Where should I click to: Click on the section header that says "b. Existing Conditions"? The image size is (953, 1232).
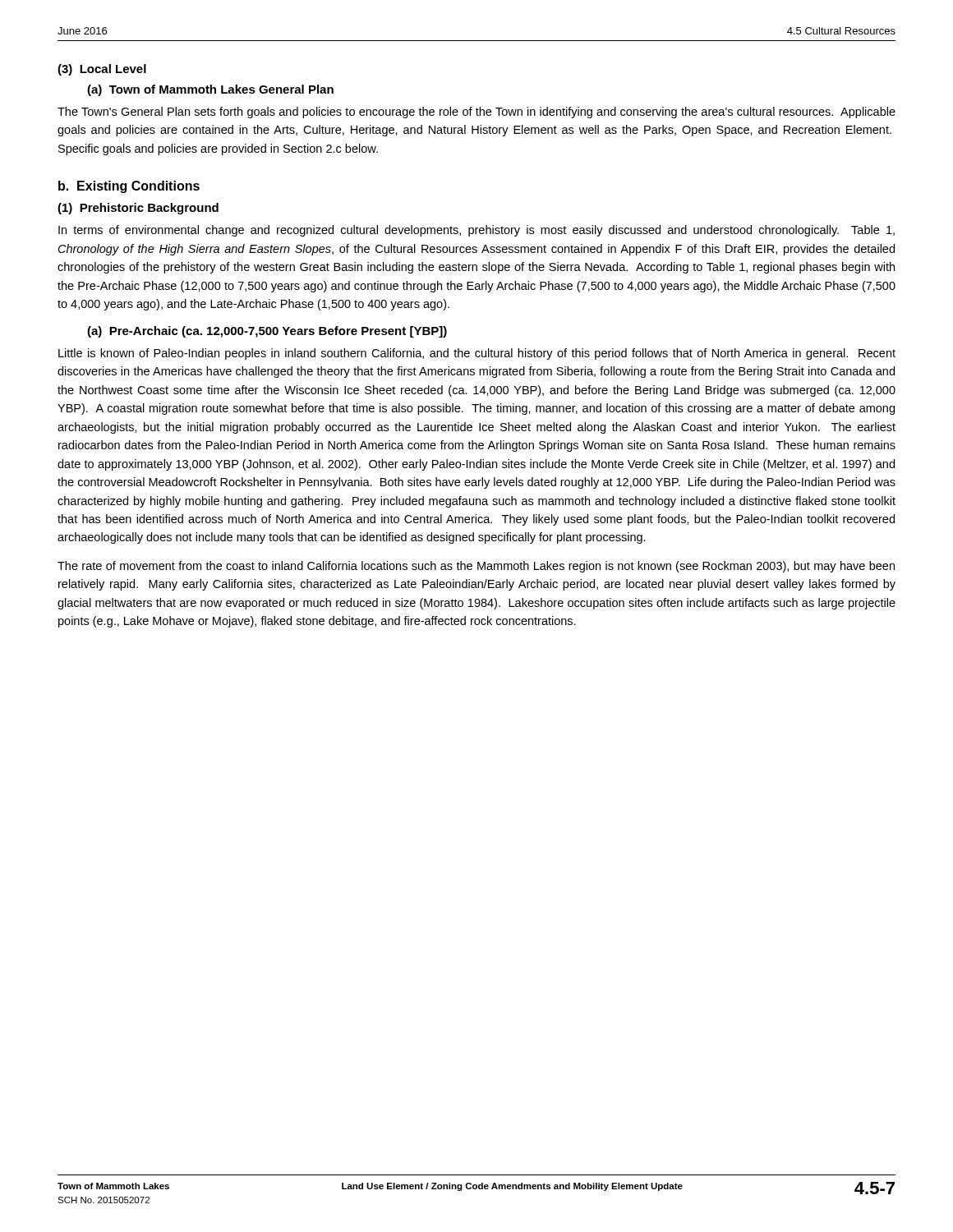tap(129, 187)
